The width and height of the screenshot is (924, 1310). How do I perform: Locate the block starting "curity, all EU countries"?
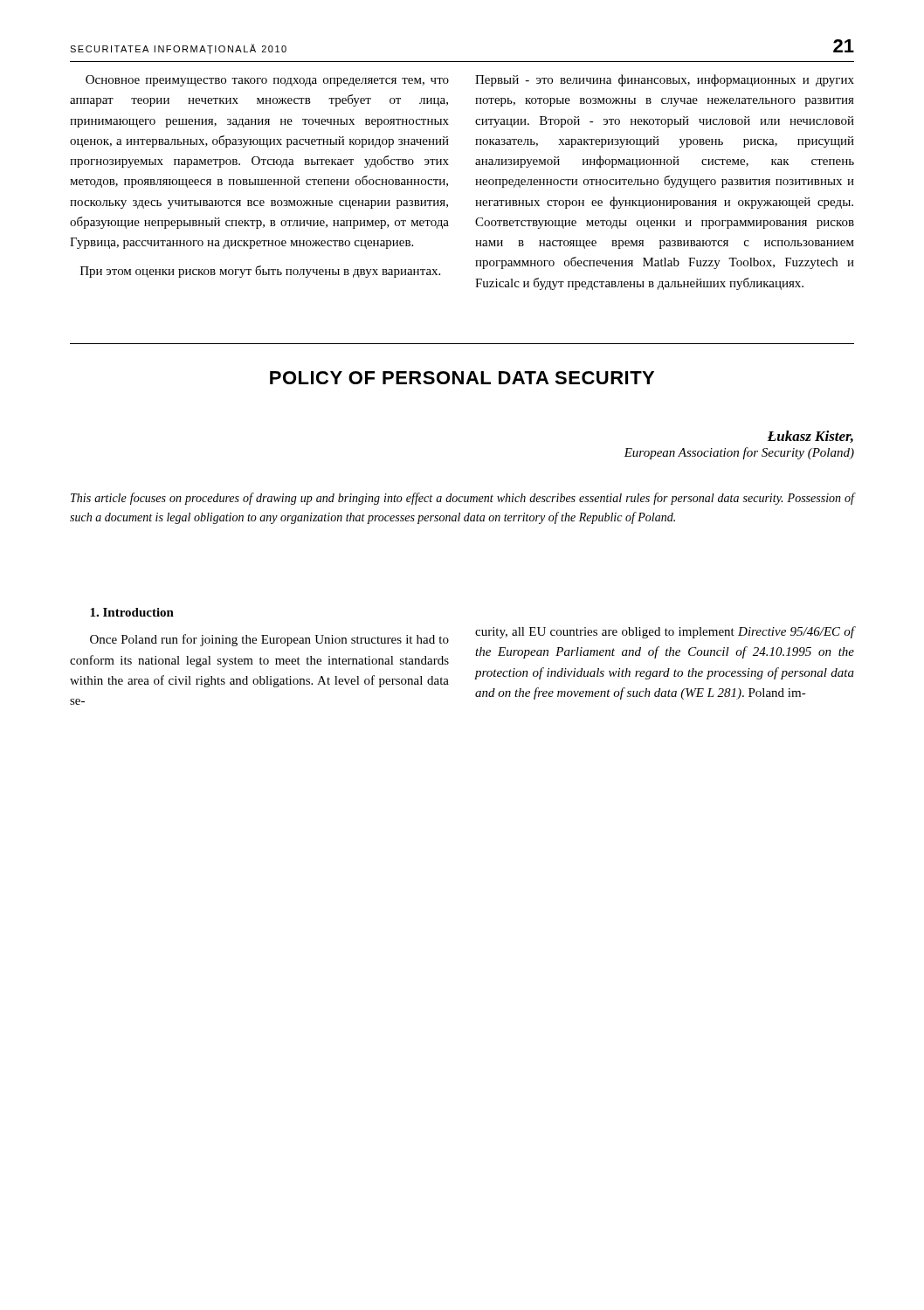pyautogui.click(x=665, y=662)
